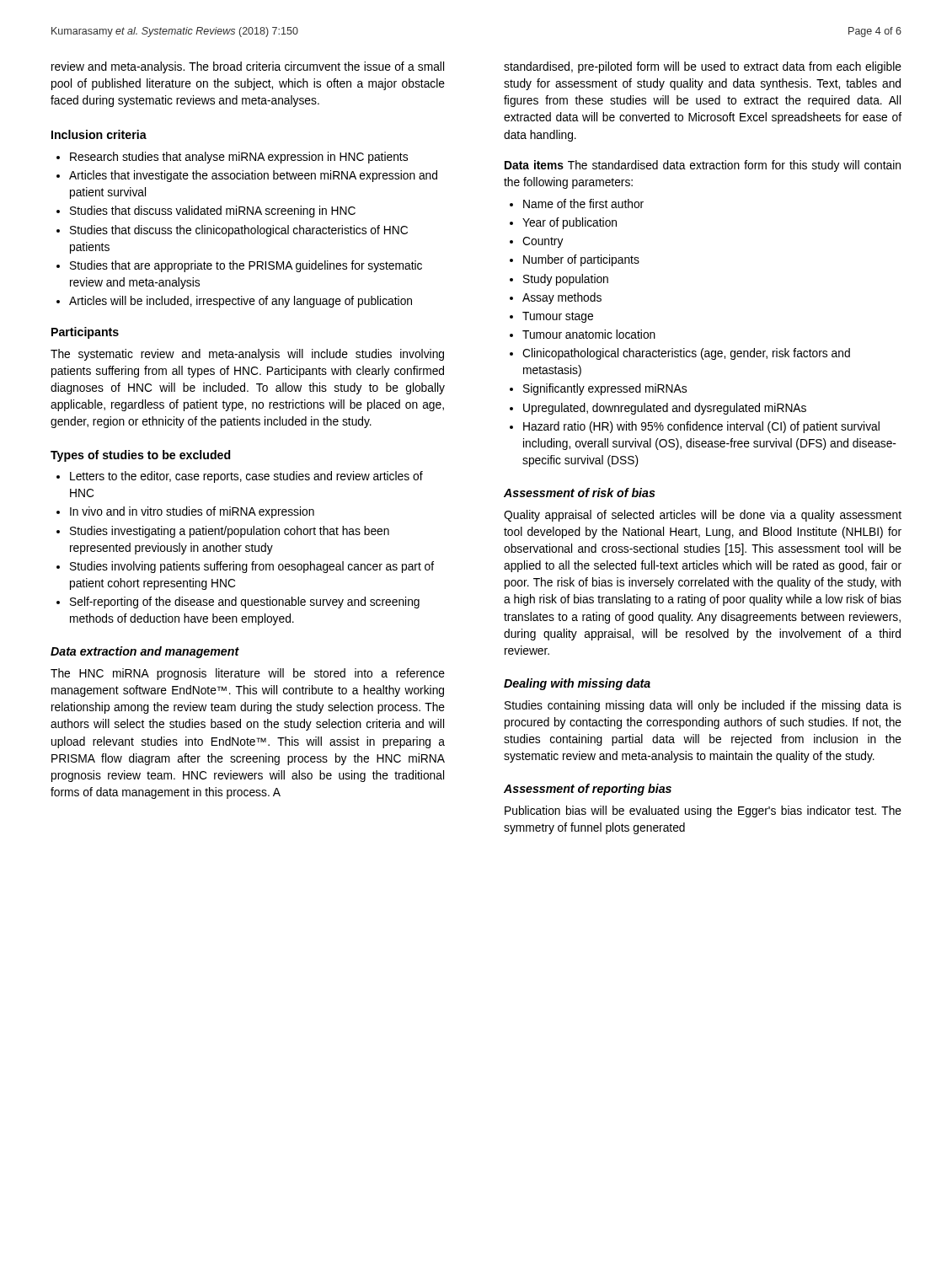
Task: Click on the list item that reads "Studies involving patients suffering from oesophageal cancer"
Action: (252, 575)
